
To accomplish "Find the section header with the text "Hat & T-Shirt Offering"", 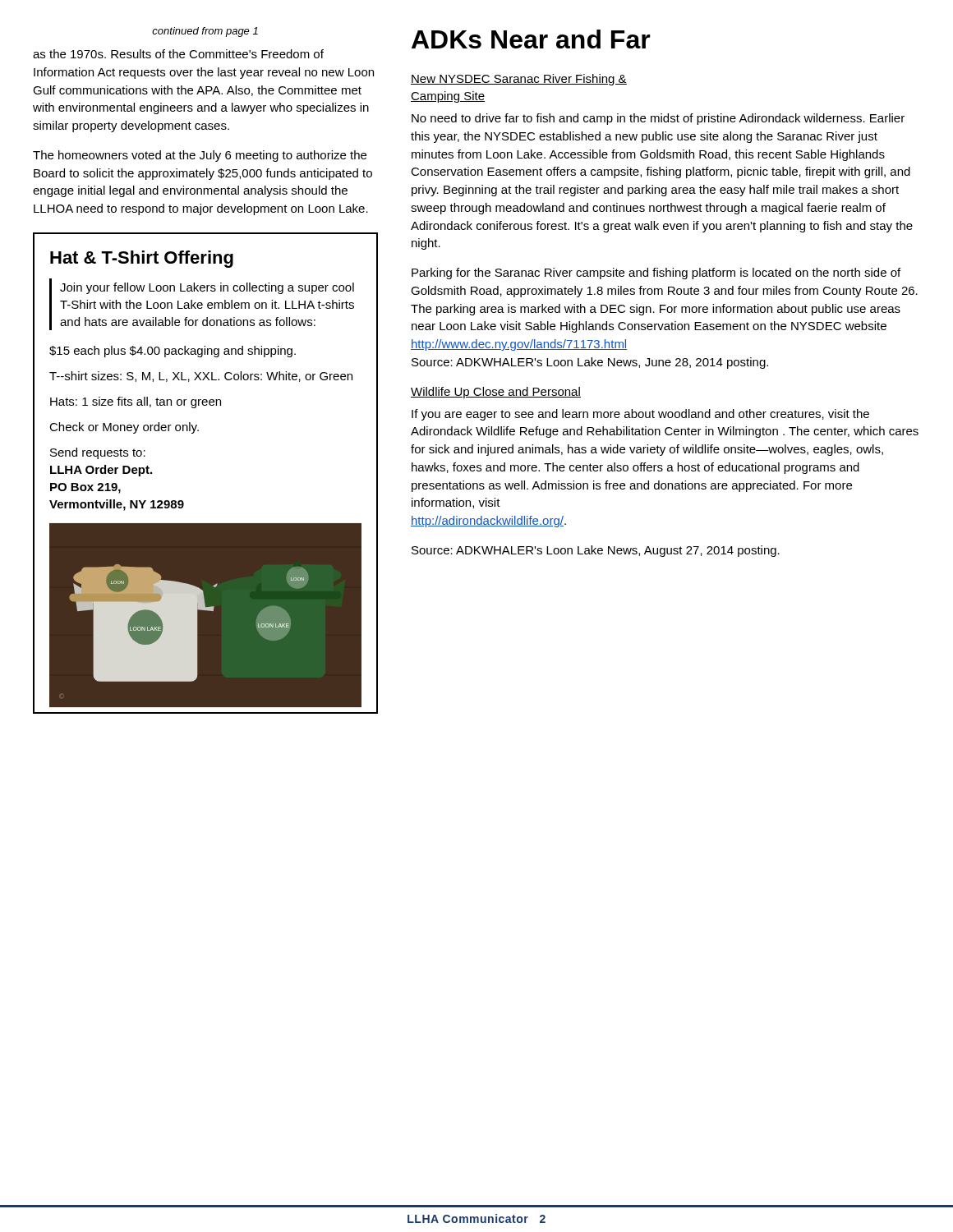I will click(x=205, y=258).
